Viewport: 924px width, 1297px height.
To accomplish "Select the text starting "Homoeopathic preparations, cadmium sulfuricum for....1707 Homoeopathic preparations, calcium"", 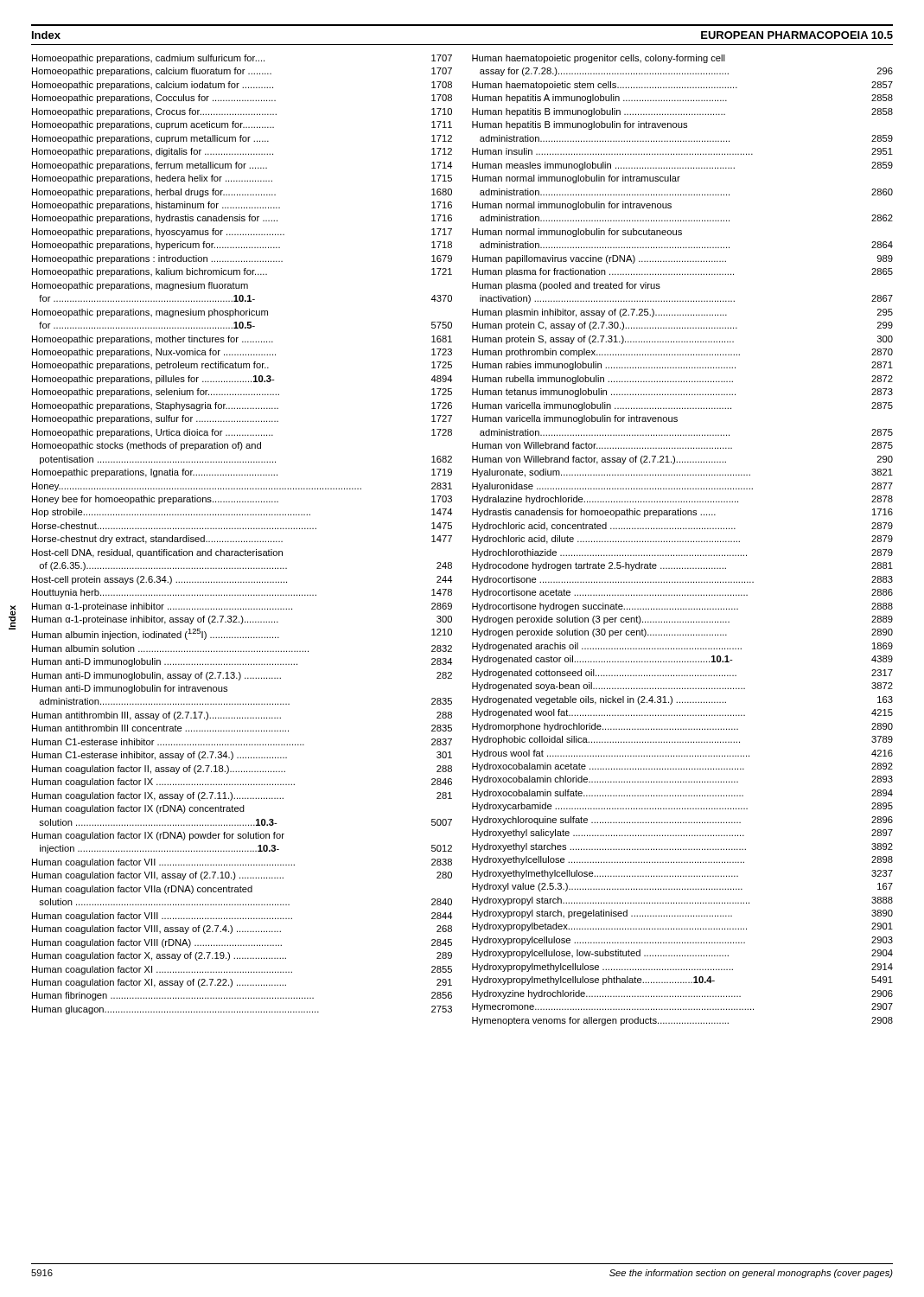I will click(x=242, y=534).
